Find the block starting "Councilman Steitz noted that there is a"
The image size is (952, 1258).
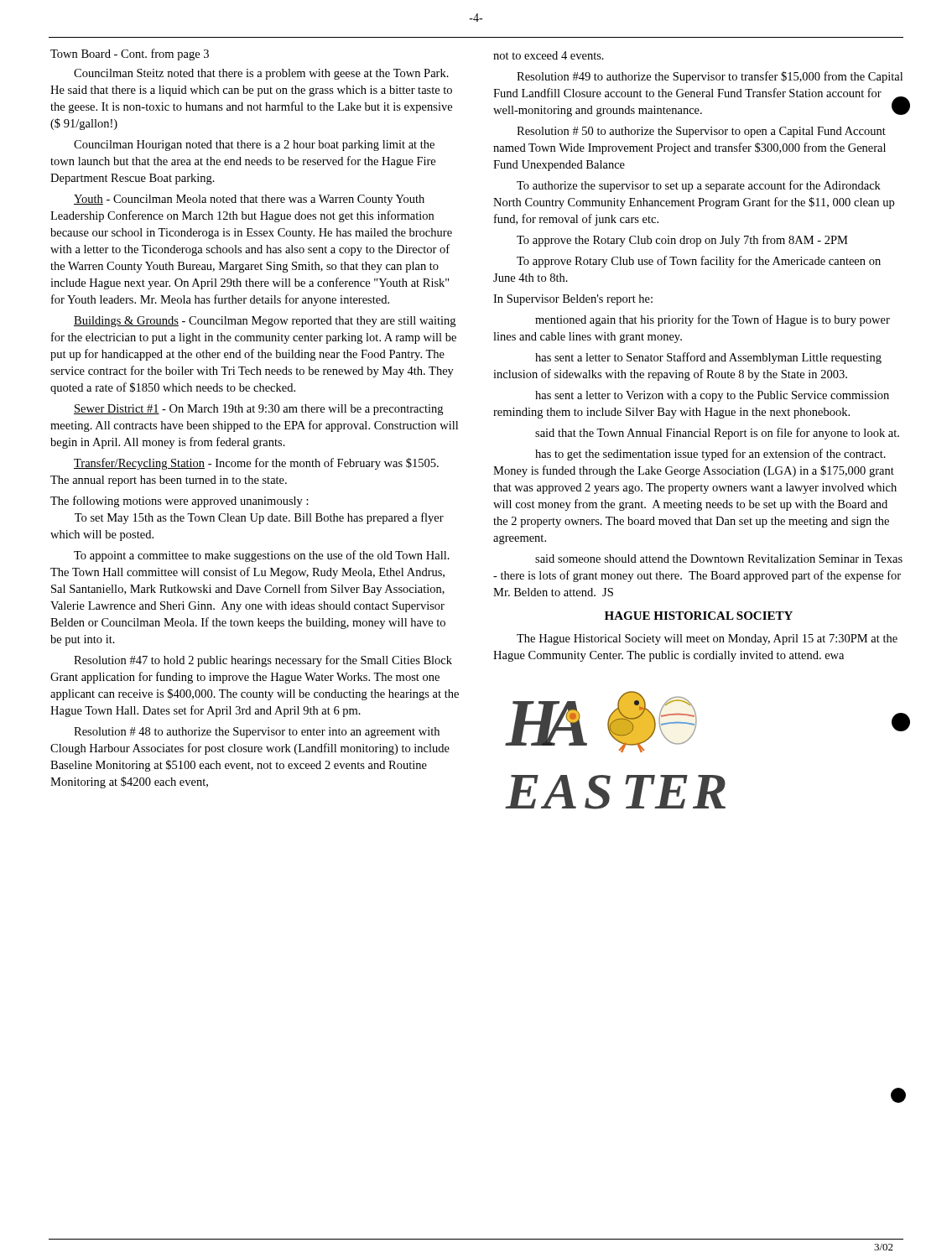pyautogui.click(x=255, y=98)
